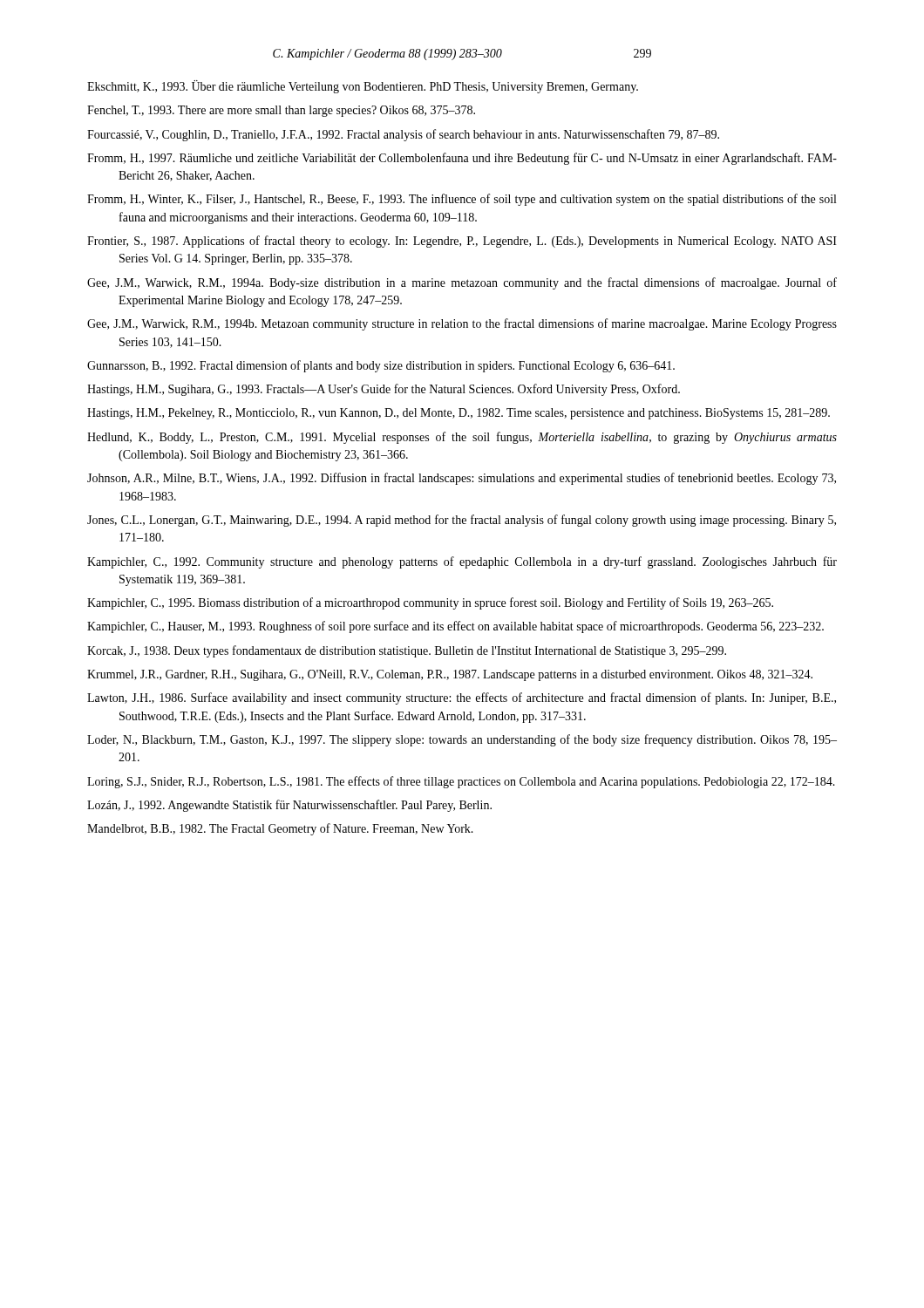Point to the text block starting "Korcak, J., 1938. Deux types"
Screen dimensions: 1308x924
(407, 651)
